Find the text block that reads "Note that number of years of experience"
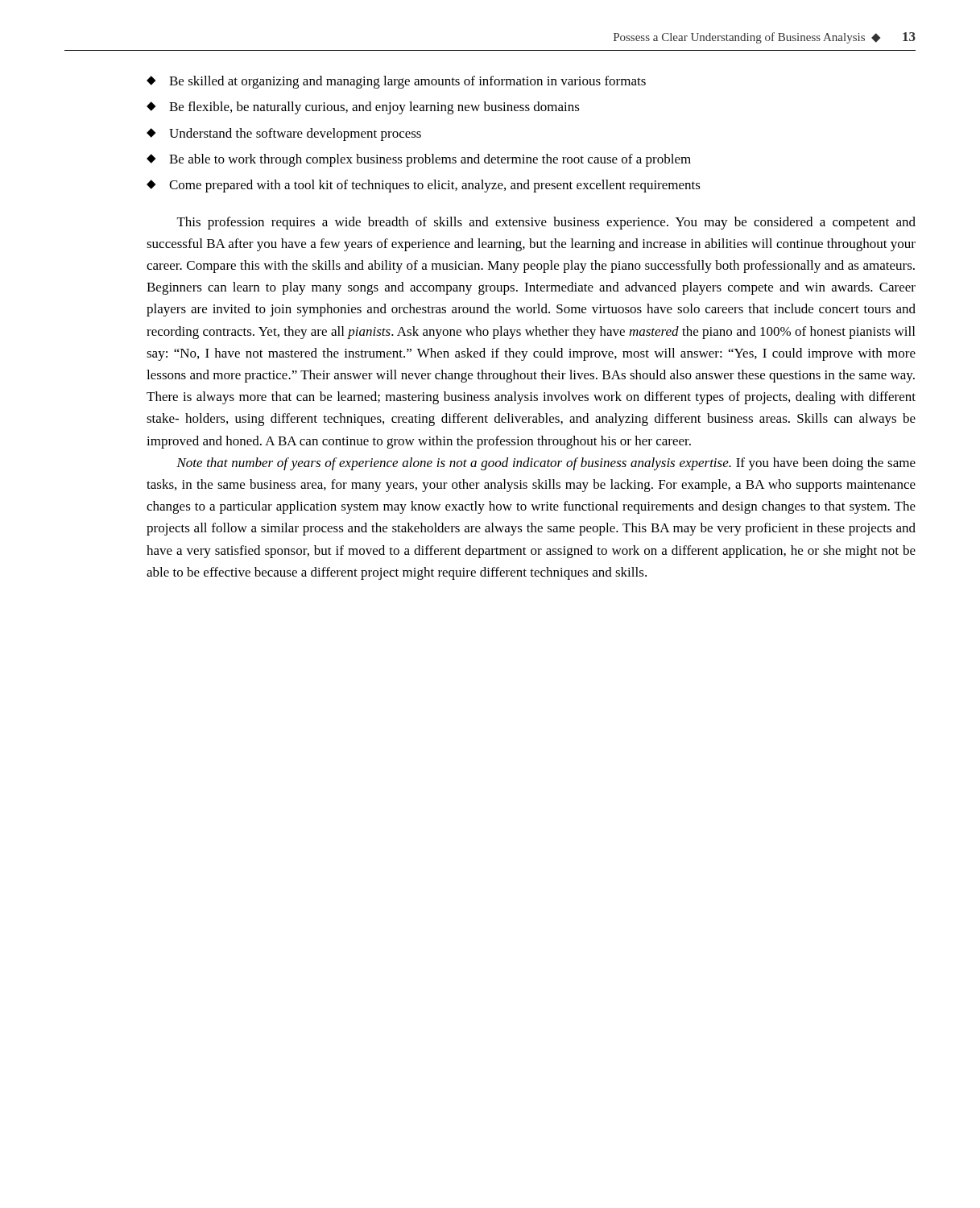Screen dimensions: 1208x980 (531, 517)
